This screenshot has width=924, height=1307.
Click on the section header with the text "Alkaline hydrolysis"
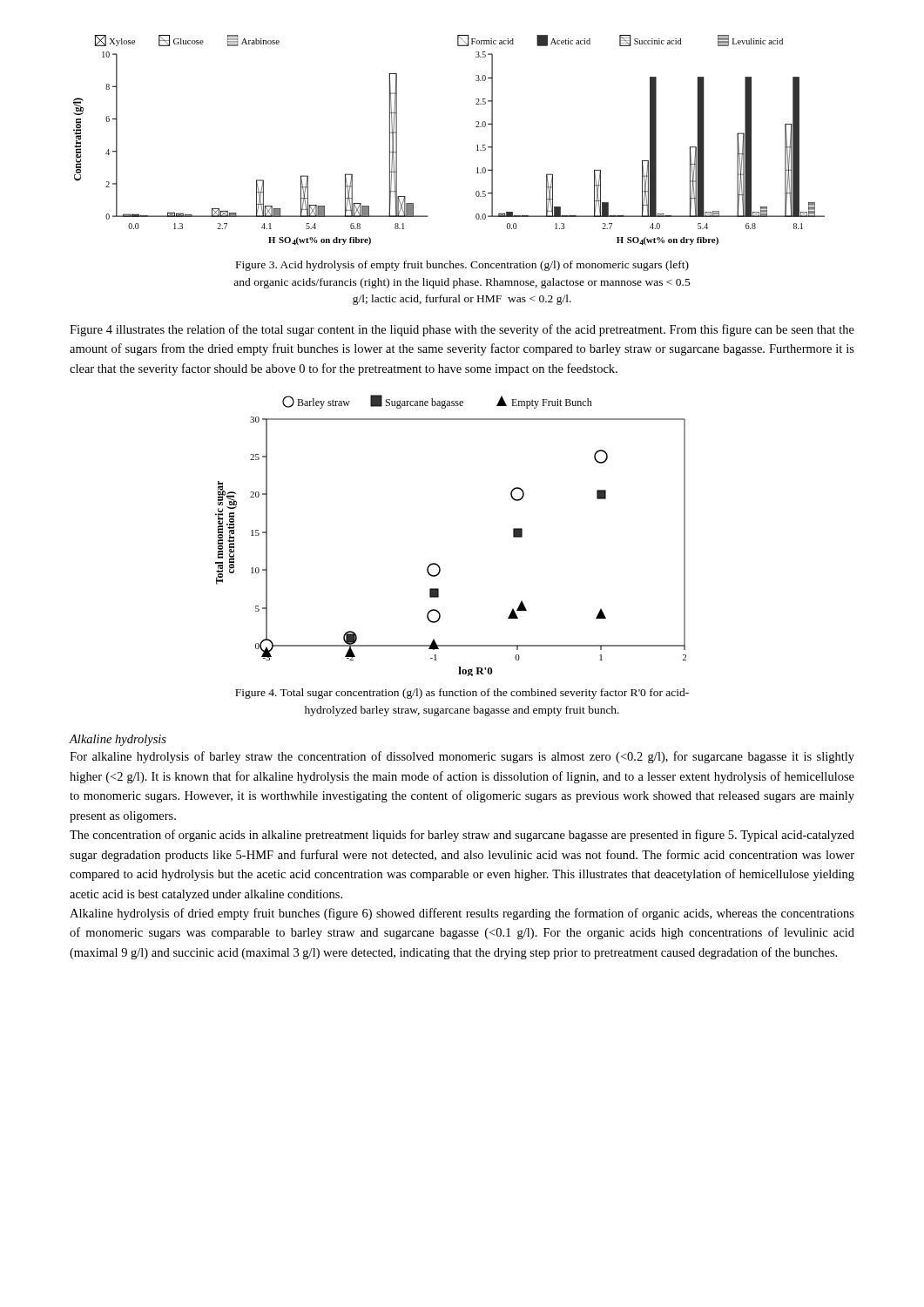(x=118, y=739)
